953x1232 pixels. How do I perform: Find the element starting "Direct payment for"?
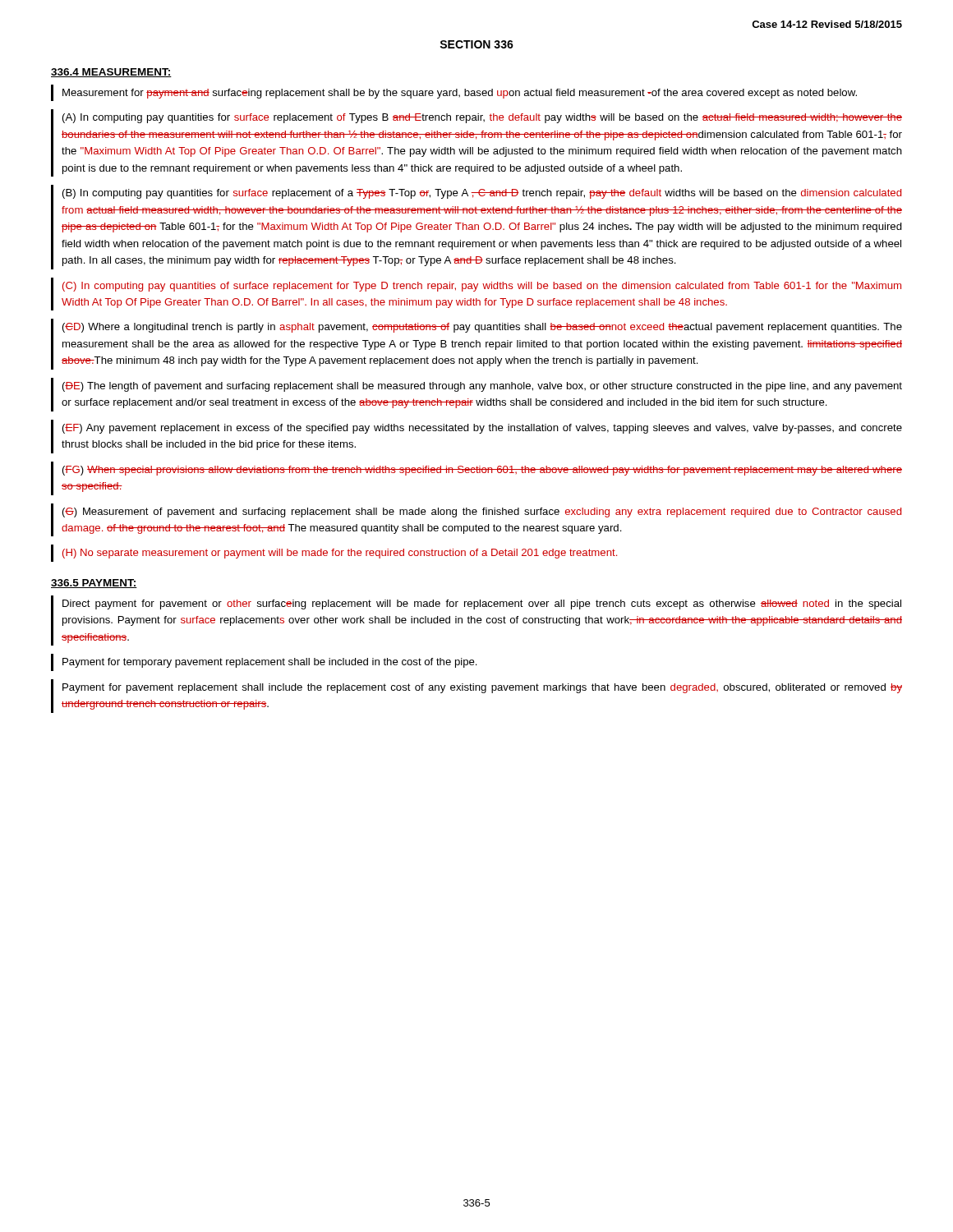coord(482,620)
